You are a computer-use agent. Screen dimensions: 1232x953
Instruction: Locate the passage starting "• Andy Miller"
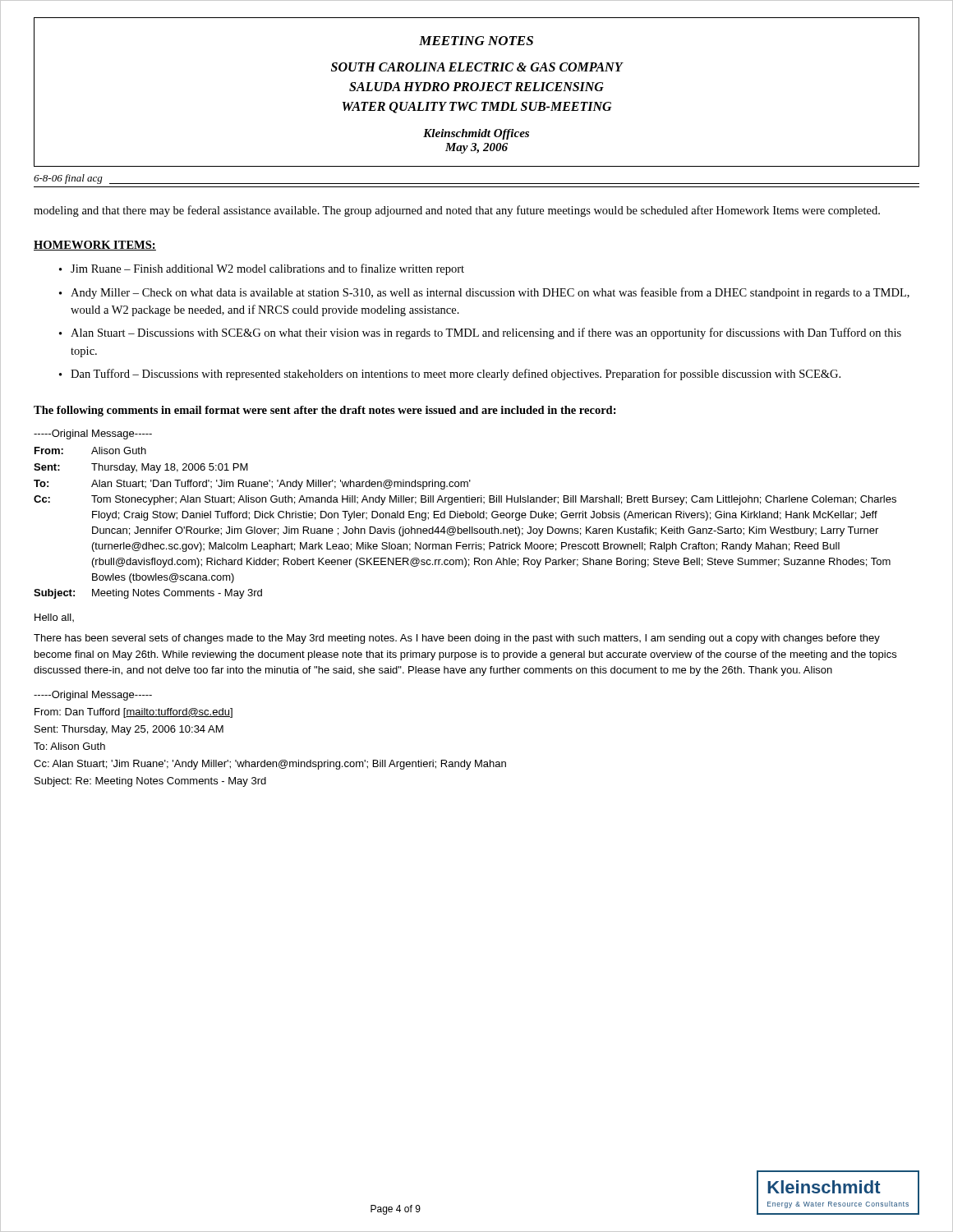(489, 302)
